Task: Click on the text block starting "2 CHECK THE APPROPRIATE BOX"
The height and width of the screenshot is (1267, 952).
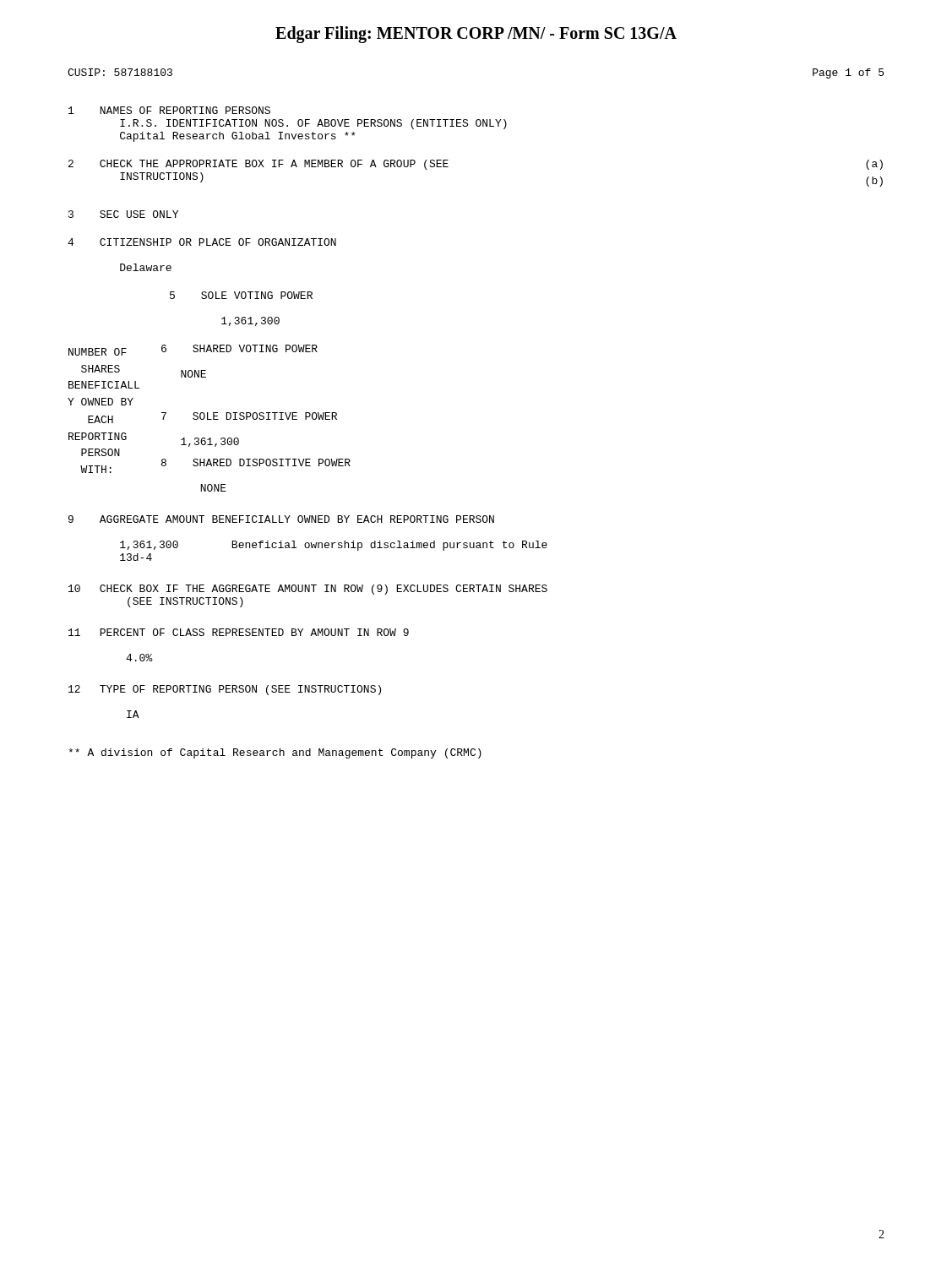Action: [x=274, y=164]
